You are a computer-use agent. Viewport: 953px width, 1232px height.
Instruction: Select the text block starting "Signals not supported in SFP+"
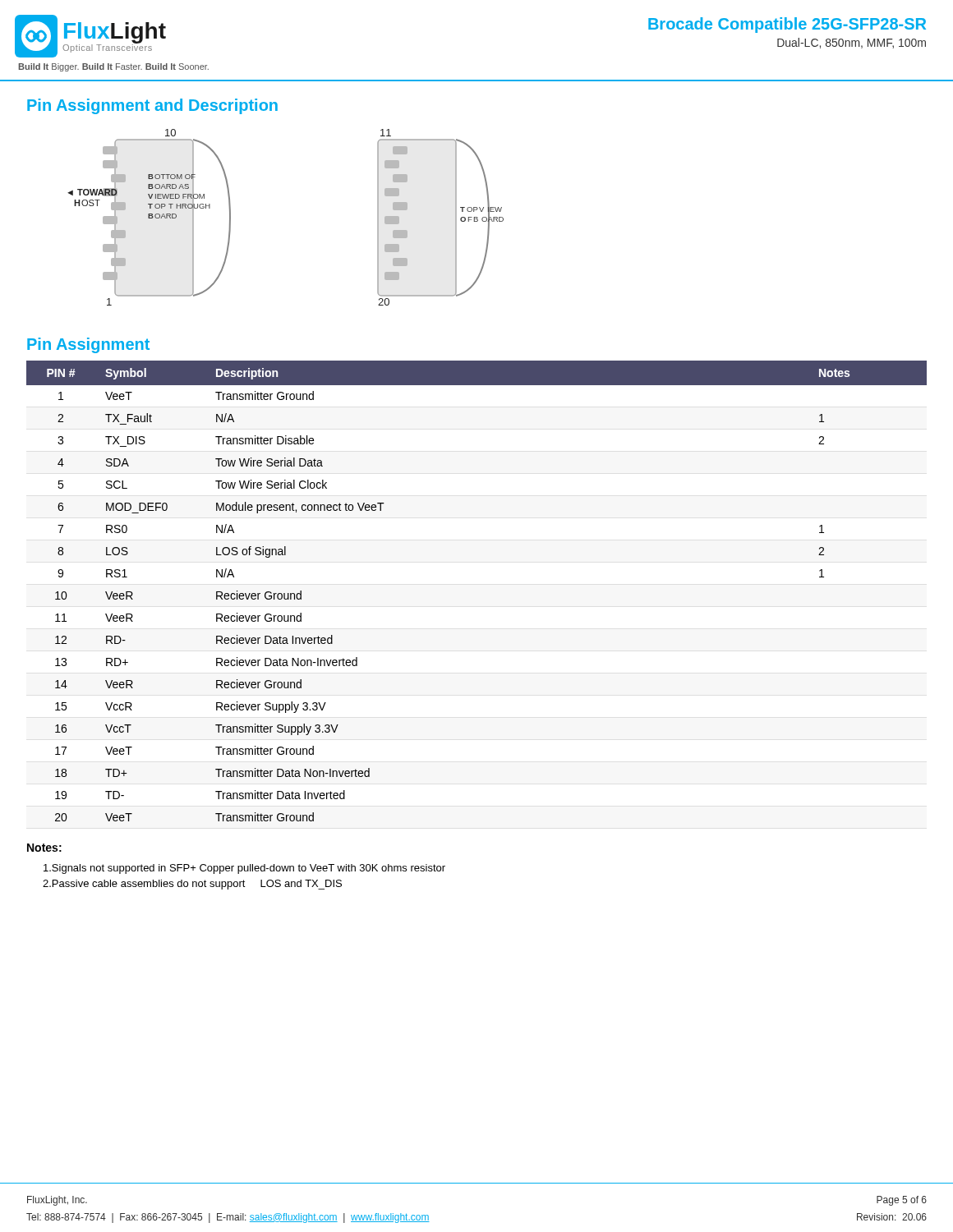coord(244,868)
